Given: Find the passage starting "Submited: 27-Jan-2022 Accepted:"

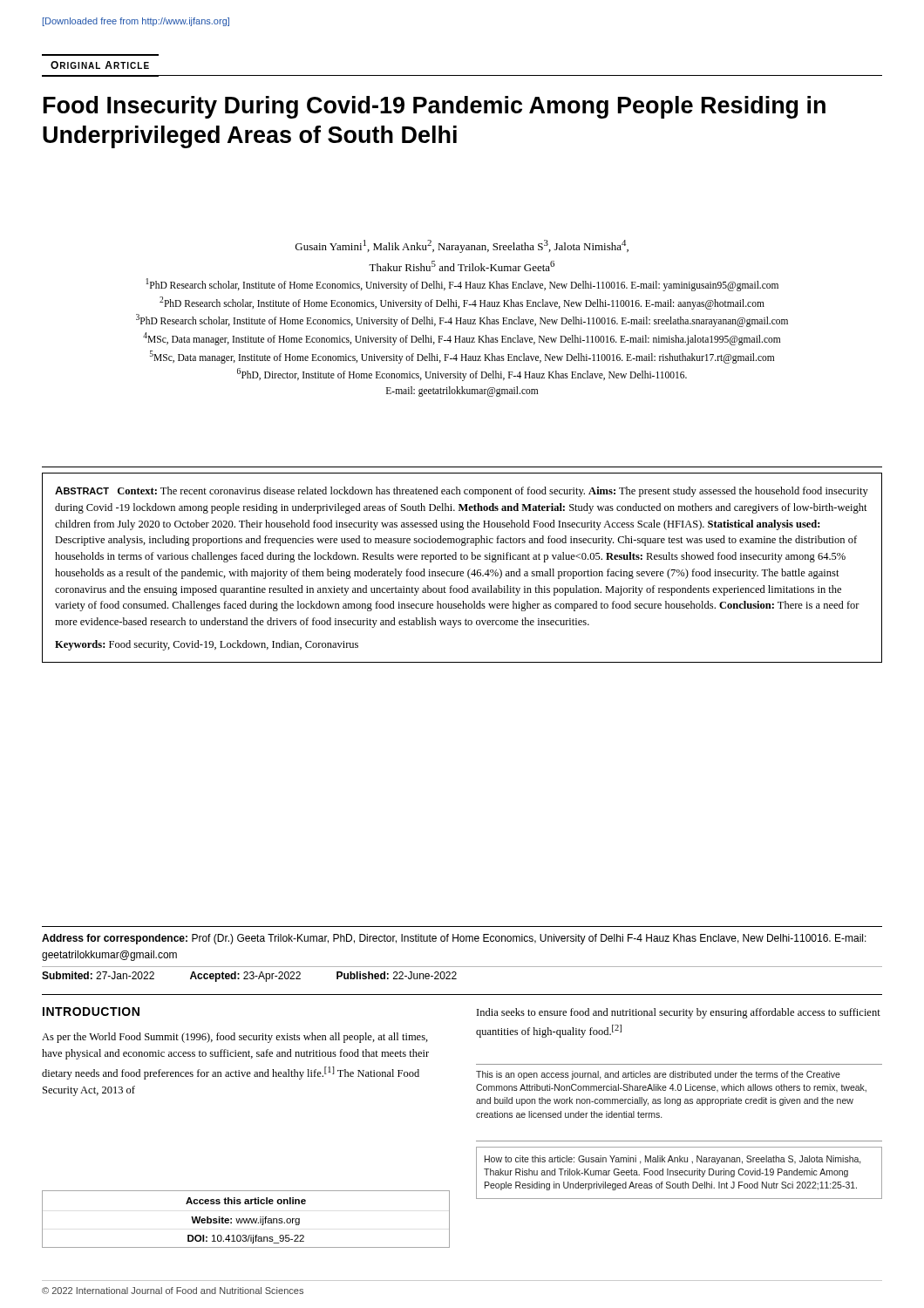Looking at the screenshot, I should pos(249,976).
